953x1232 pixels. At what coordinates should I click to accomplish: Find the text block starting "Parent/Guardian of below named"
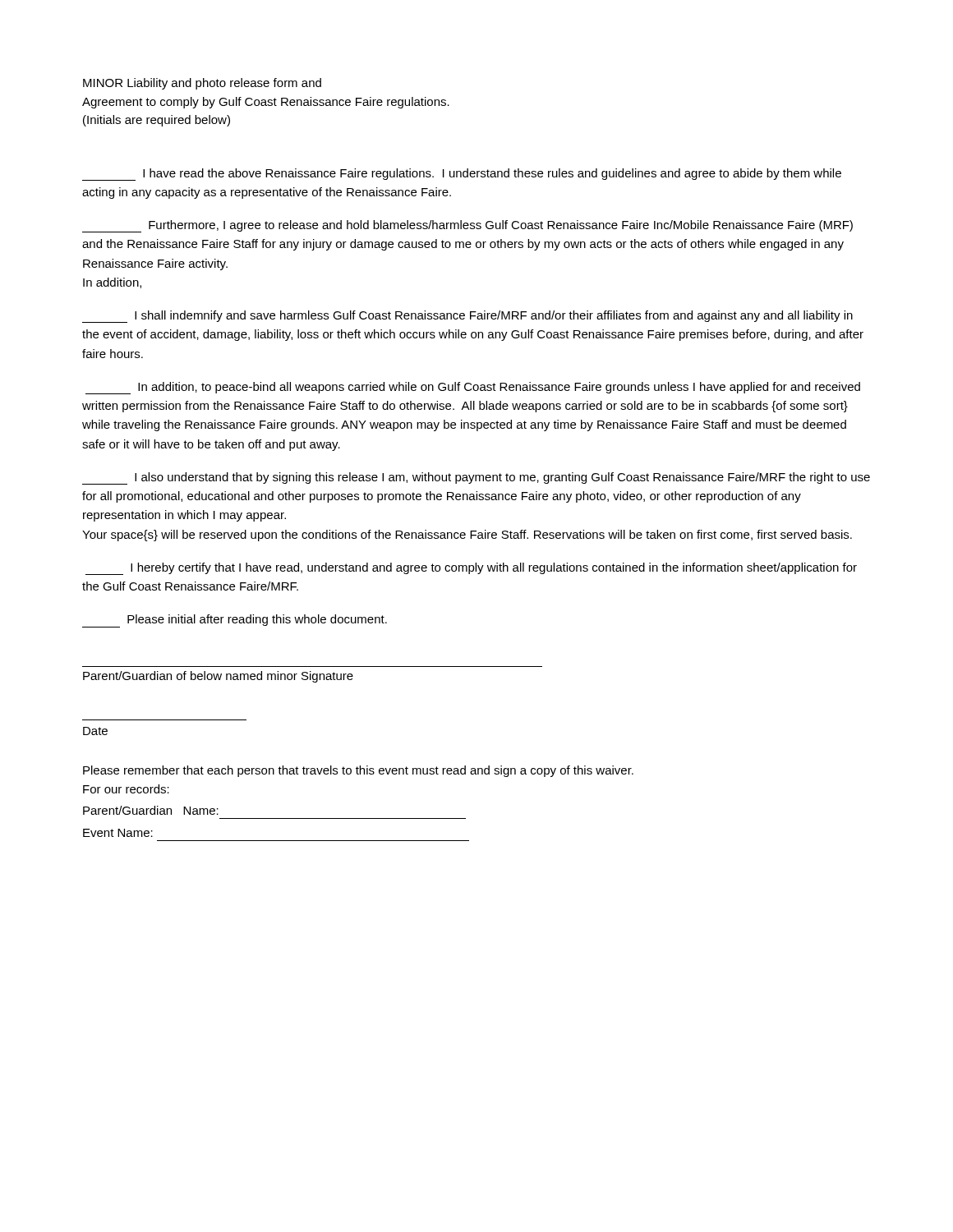218,675
